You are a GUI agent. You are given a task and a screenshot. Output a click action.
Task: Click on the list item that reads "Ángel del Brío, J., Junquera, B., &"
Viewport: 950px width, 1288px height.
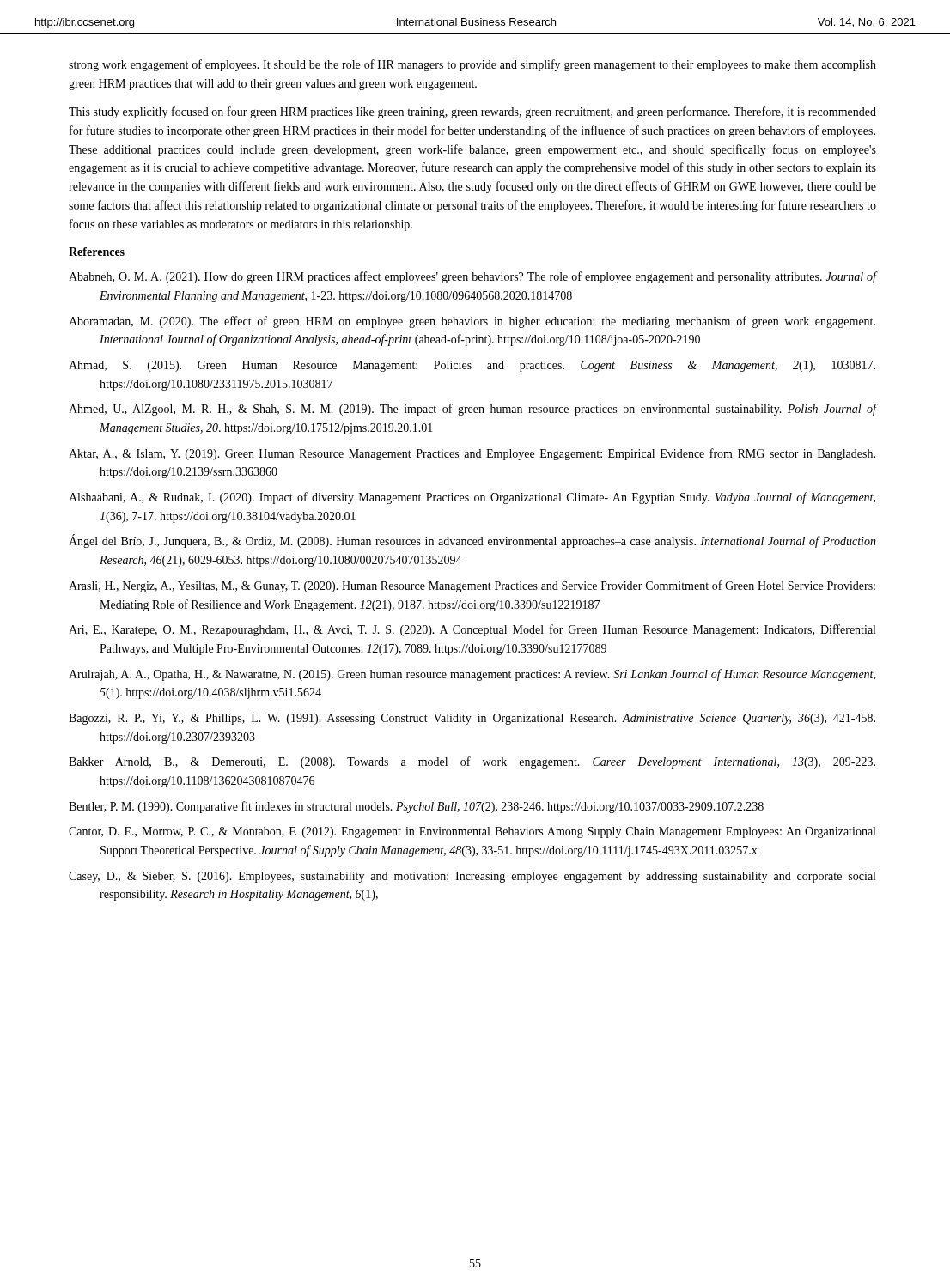click(472, 551)
